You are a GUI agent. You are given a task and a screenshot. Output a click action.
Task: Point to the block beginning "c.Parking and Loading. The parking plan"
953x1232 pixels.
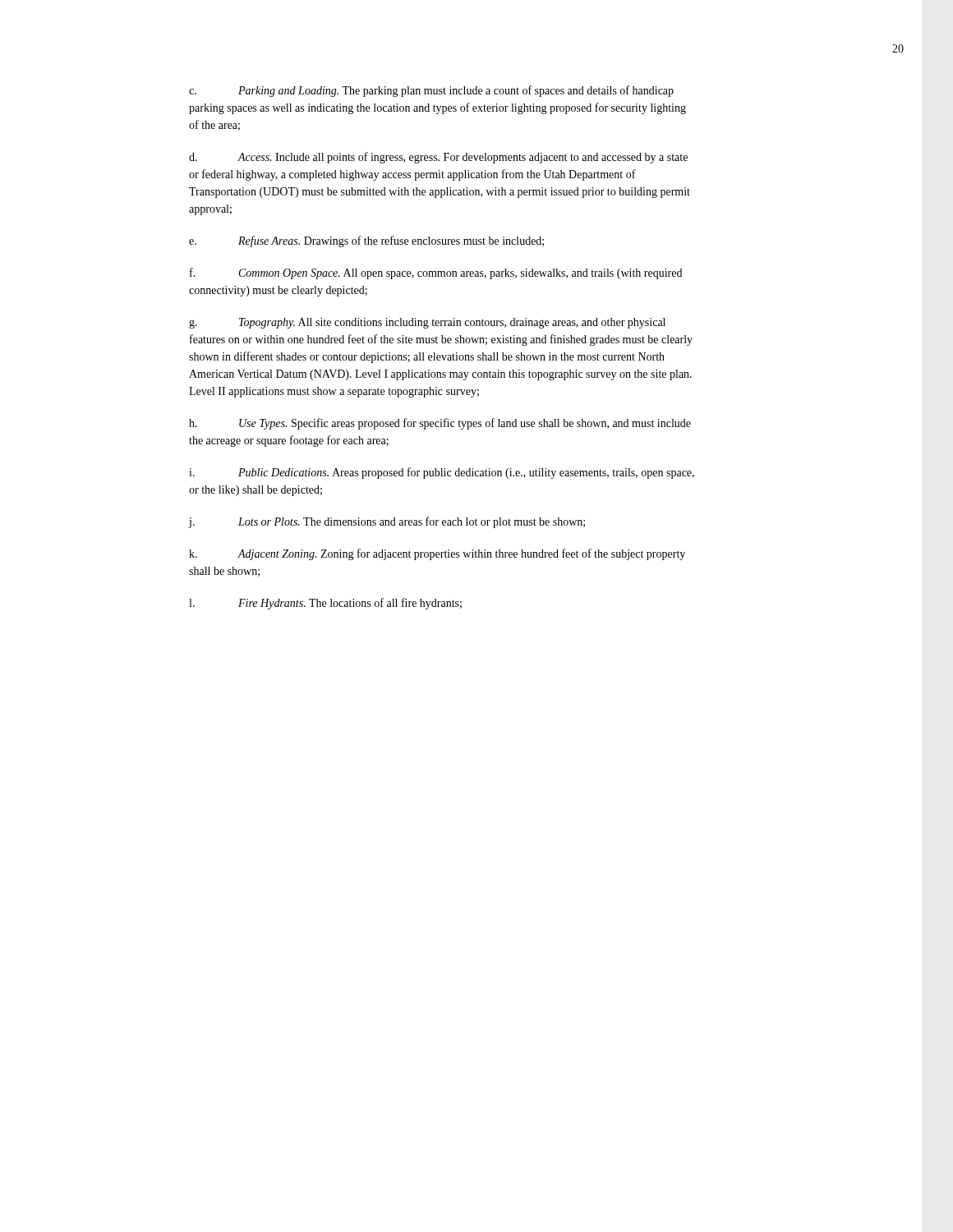pos(437,107)
